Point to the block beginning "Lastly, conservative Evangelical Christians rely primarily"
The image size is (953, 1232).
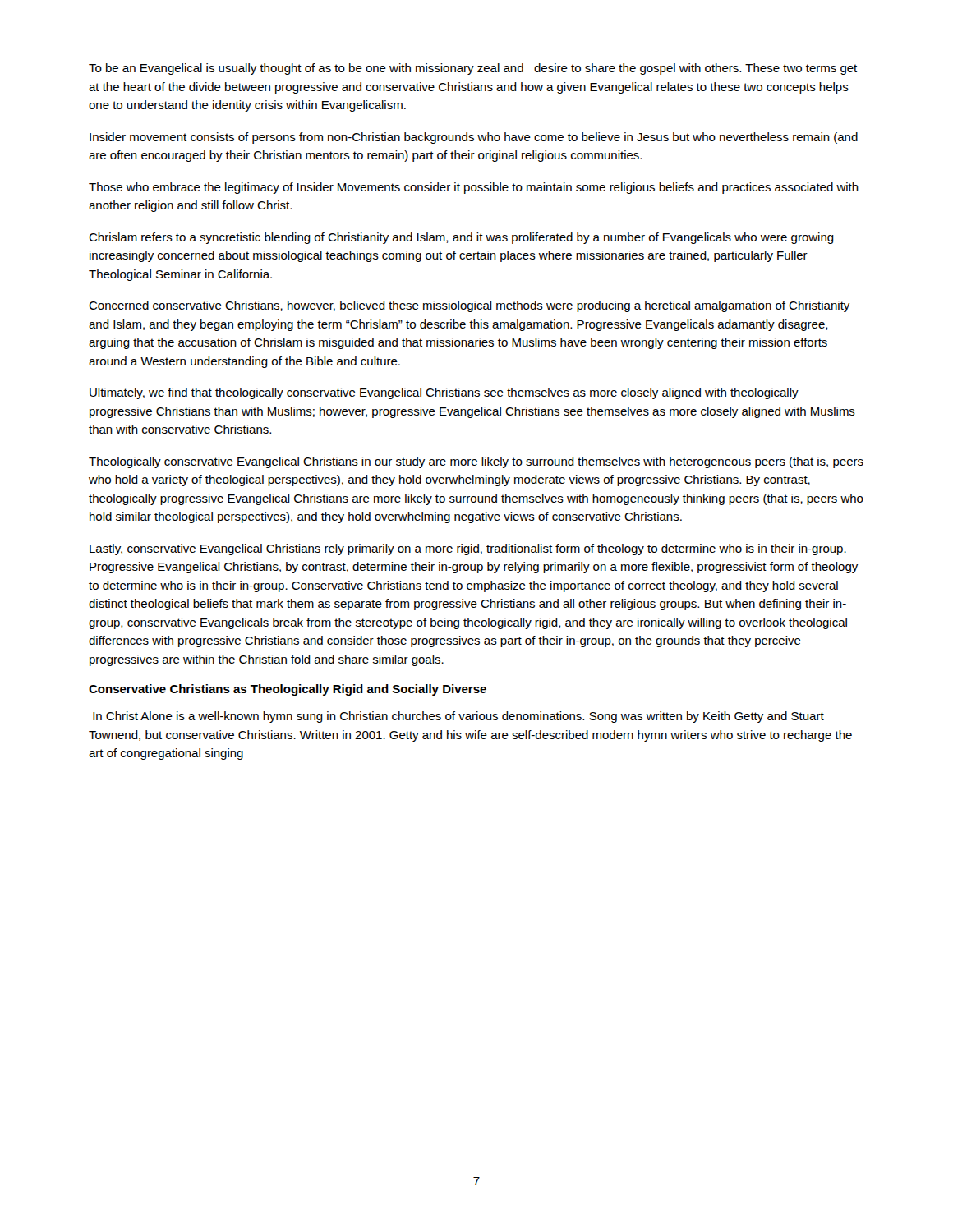[473, 603]
